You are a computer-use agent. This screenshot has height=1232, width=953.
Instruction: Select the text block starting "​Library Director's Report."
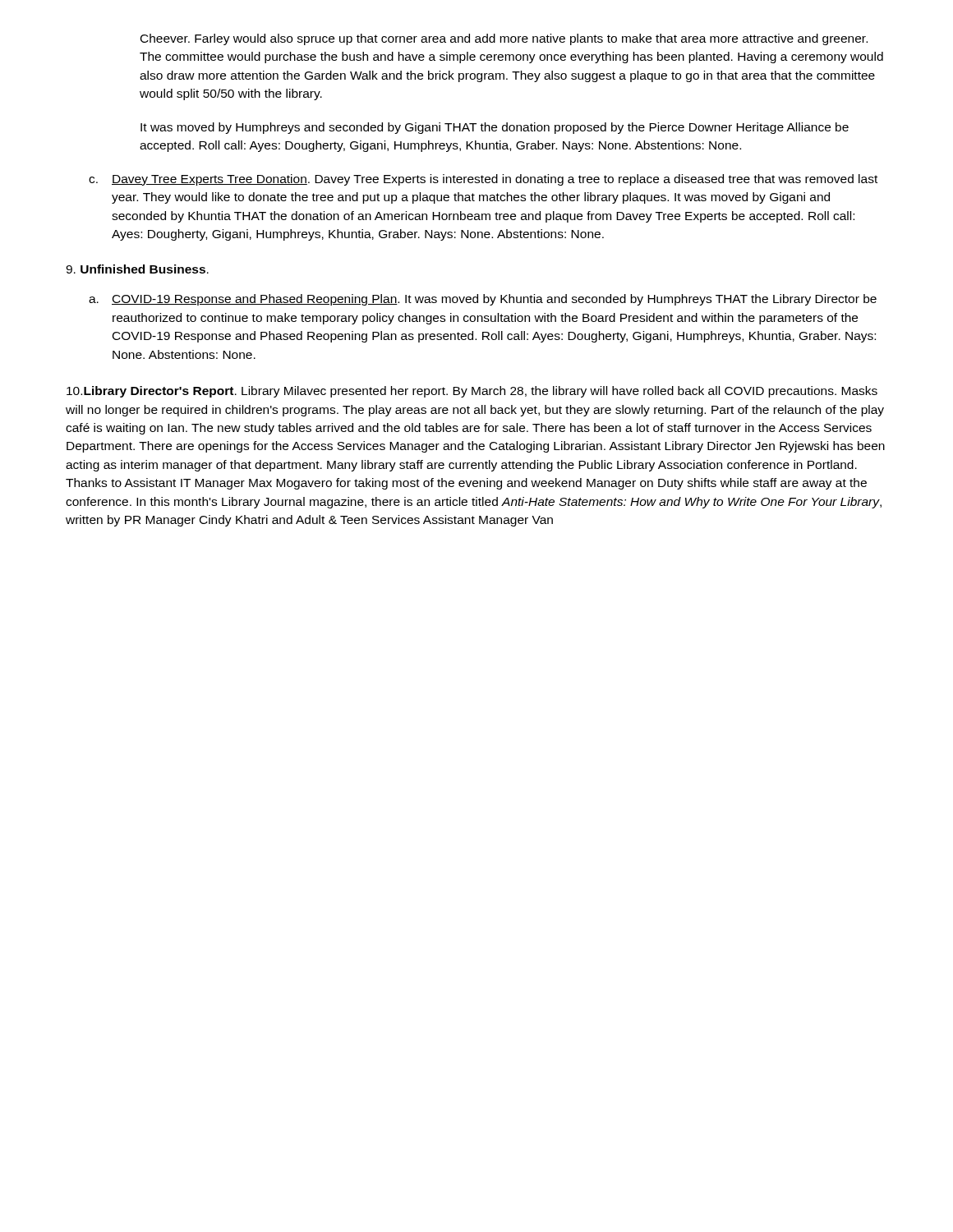click(475, 455)
